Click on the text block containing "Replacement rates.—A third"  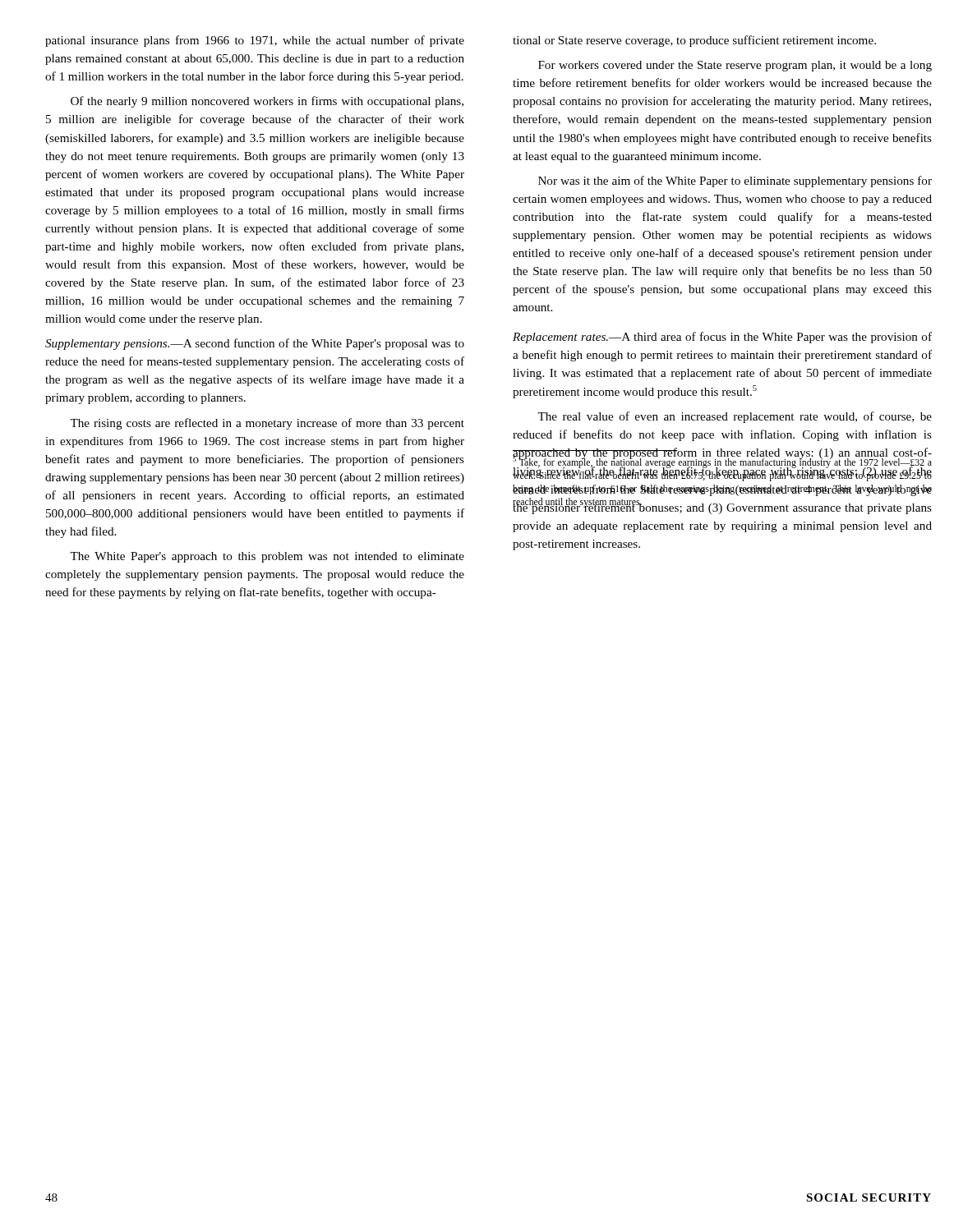(722, 440)
